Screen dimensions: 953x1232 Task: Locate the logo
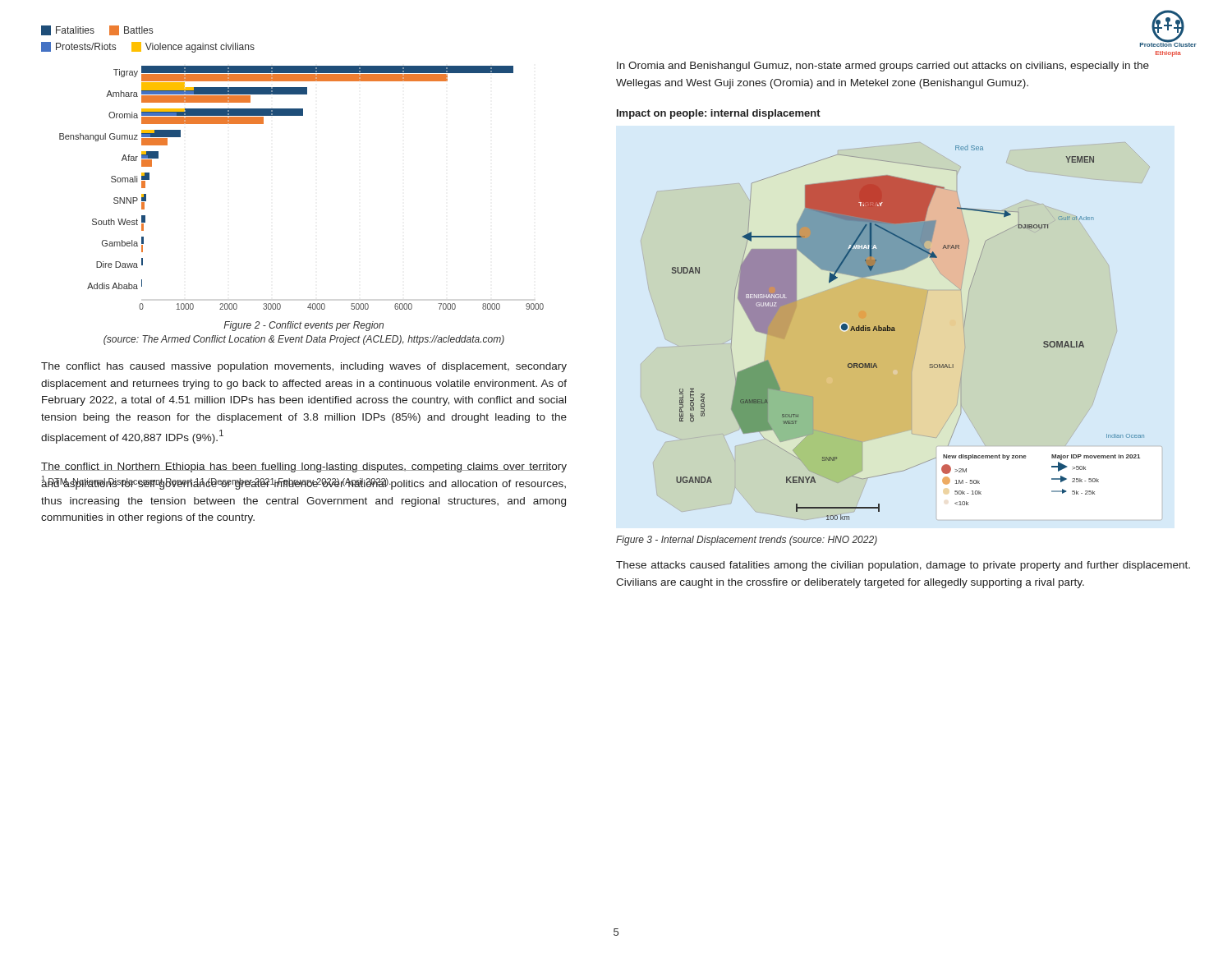tap(1168, 38)
